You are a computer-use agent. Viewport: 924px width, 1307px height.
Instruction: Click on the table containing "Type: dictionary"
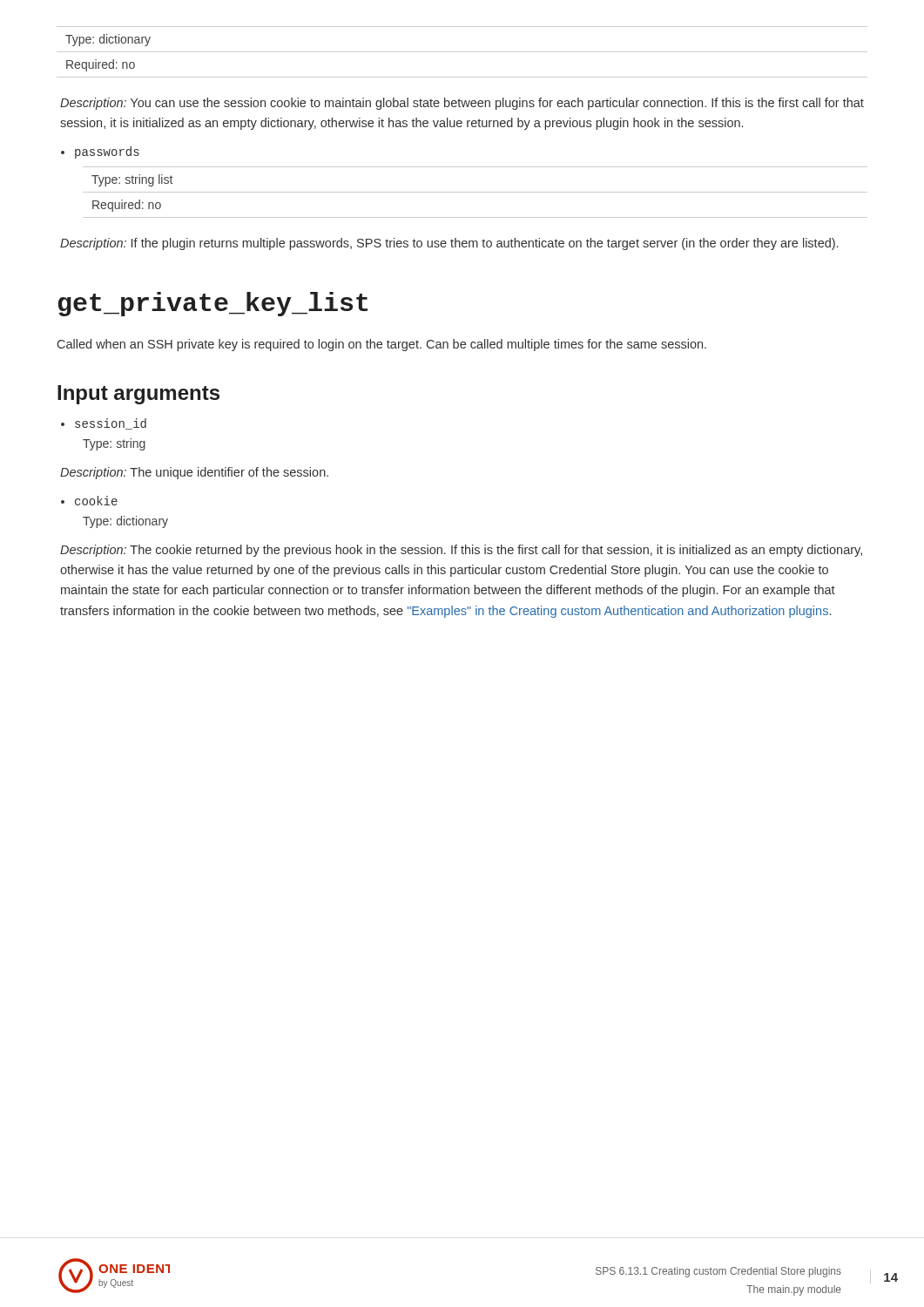tap(462, 52)
